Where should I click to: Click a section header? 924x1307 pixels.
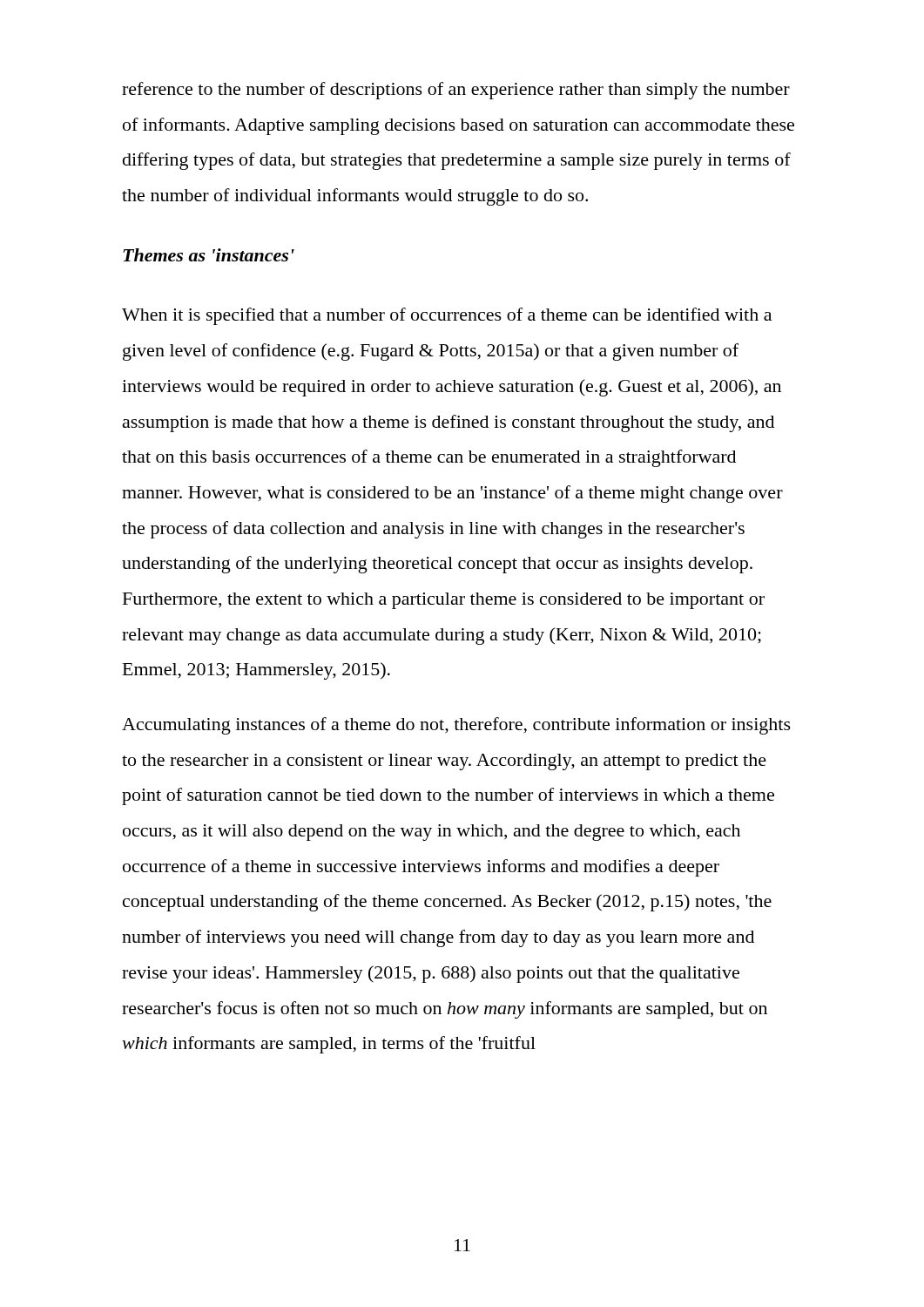pyautogui.click(x=208, y=255)
